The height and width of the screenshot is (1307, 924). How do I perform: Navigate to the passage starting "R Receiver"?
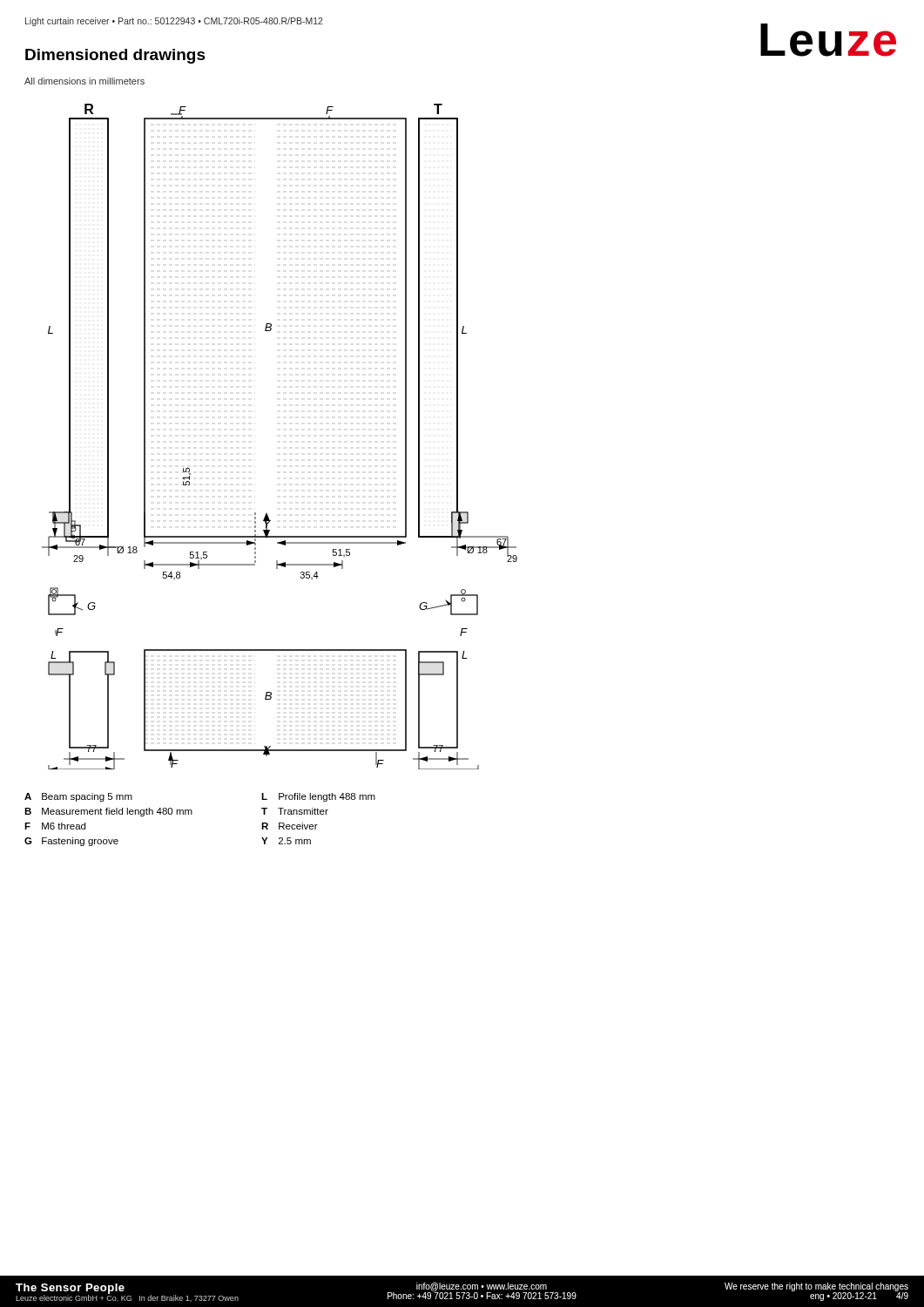(289, 826)
